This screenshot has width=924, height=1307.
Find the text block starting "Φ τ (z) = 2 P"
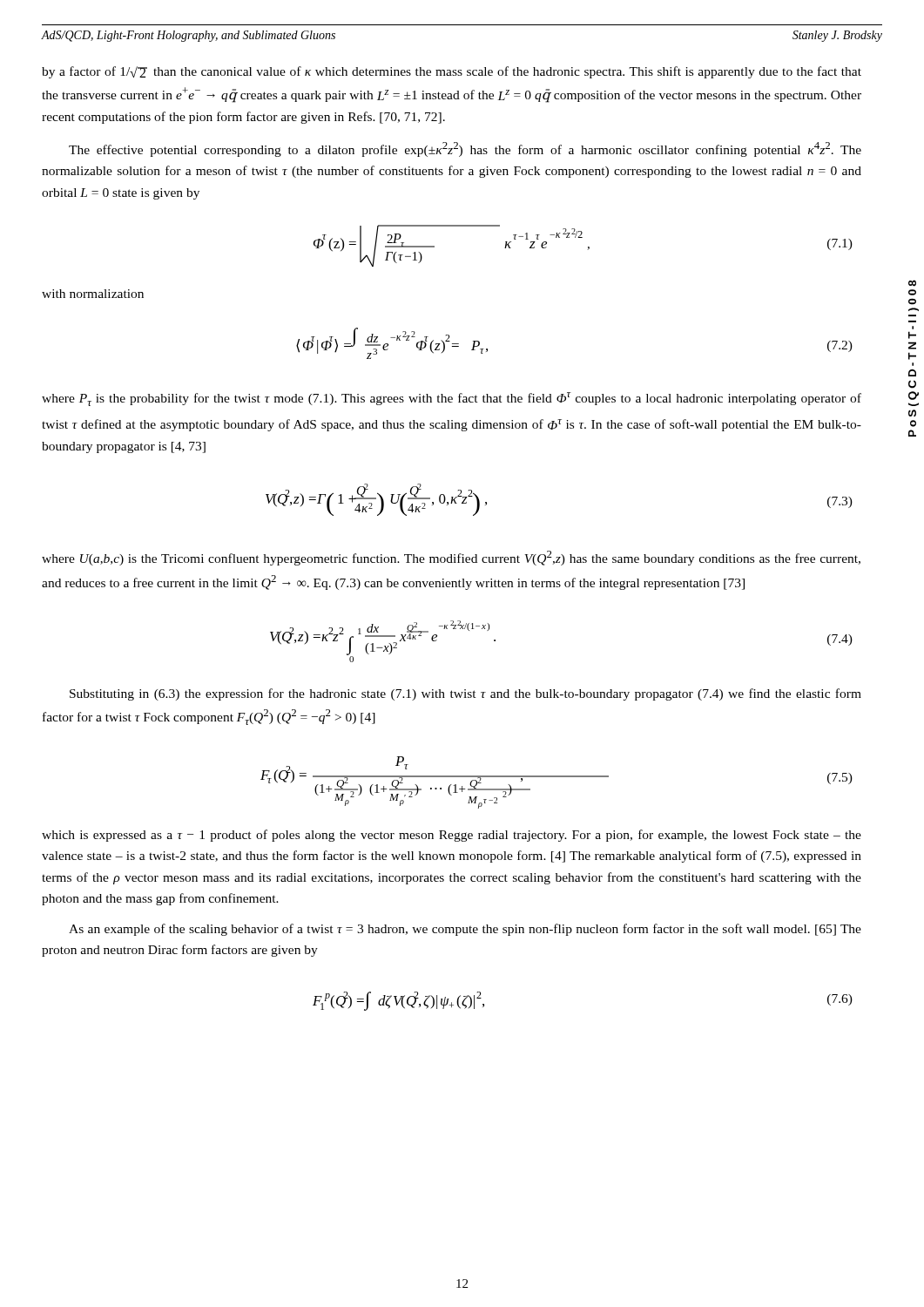tap(582, 243)
